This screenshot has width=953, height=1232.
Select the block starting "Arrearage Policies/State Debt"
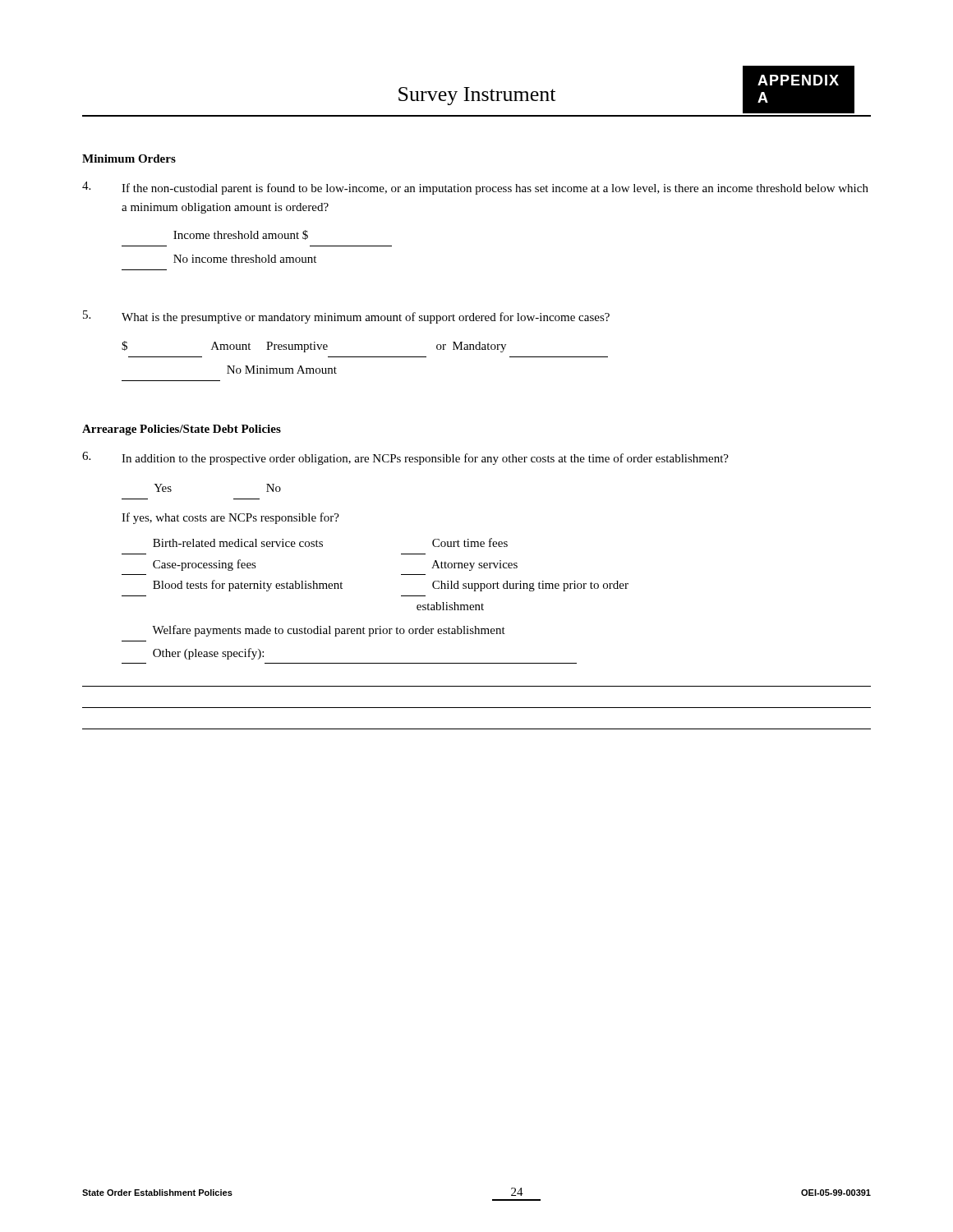[x=181, y=428]
